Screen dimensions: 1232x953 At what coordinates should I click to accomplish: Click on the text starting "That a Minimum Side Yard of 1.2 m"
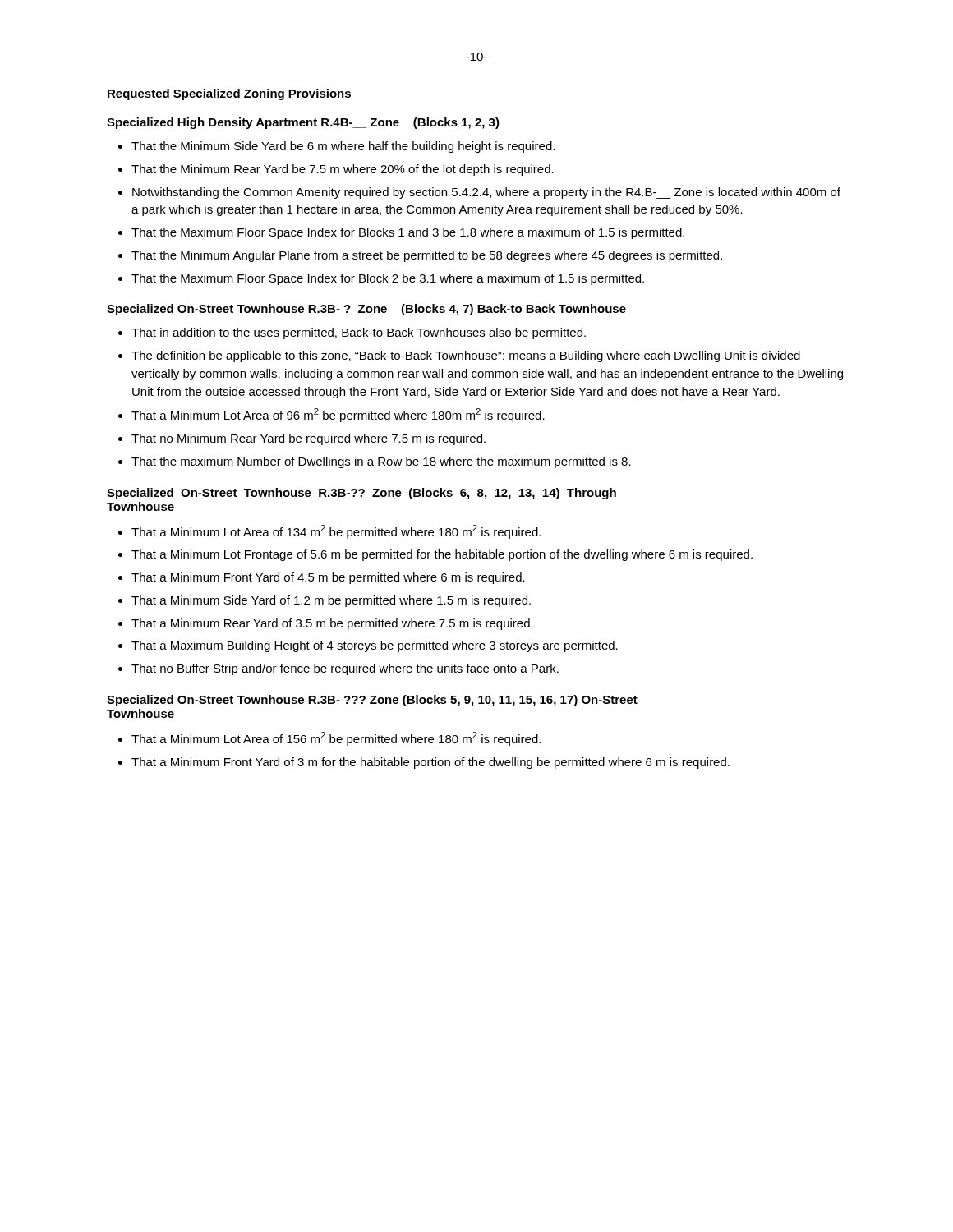pyautogui.click(x=332, y=600)
